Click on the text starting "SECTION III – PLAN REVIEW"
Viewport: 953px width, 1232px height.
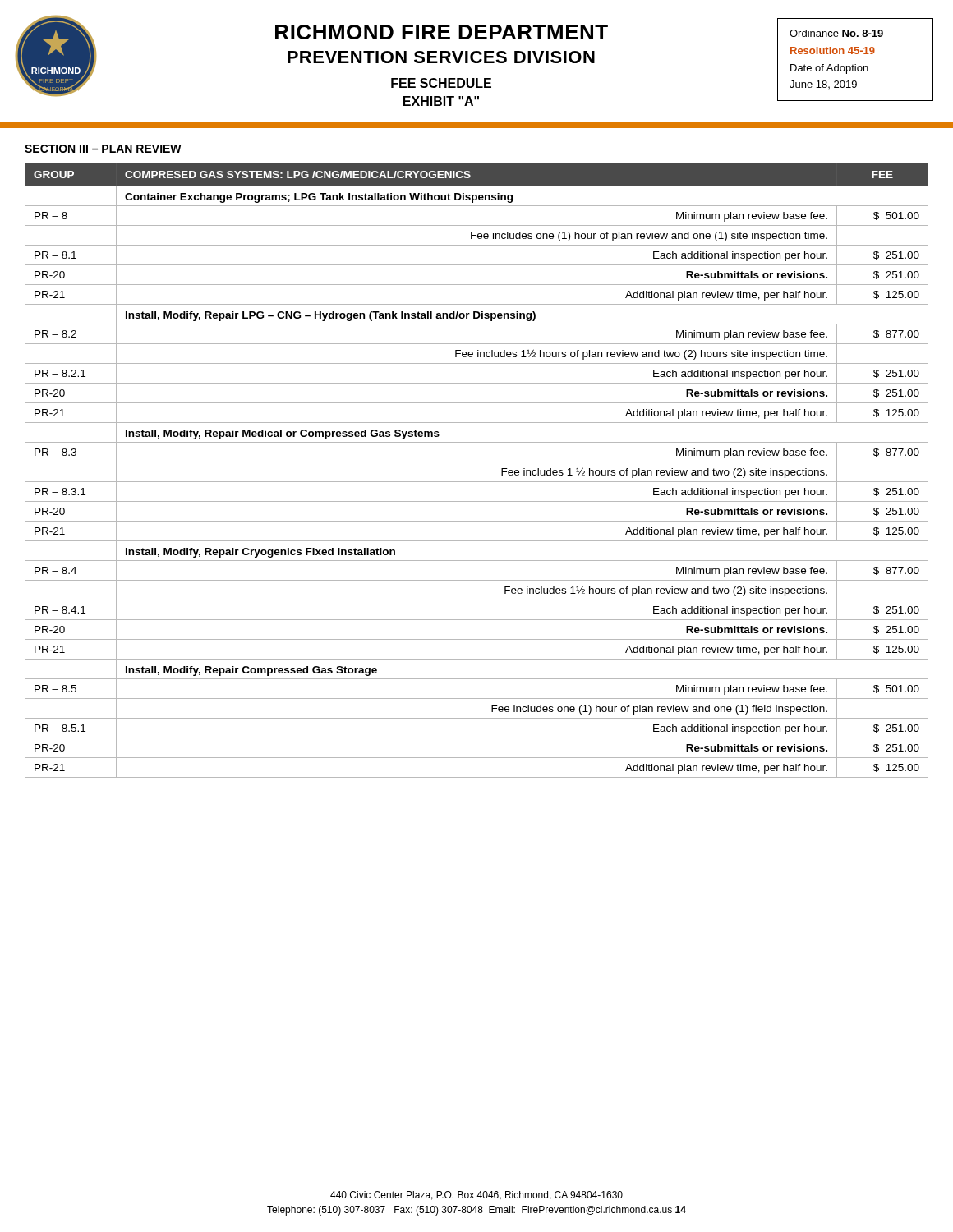click(103, 149)
